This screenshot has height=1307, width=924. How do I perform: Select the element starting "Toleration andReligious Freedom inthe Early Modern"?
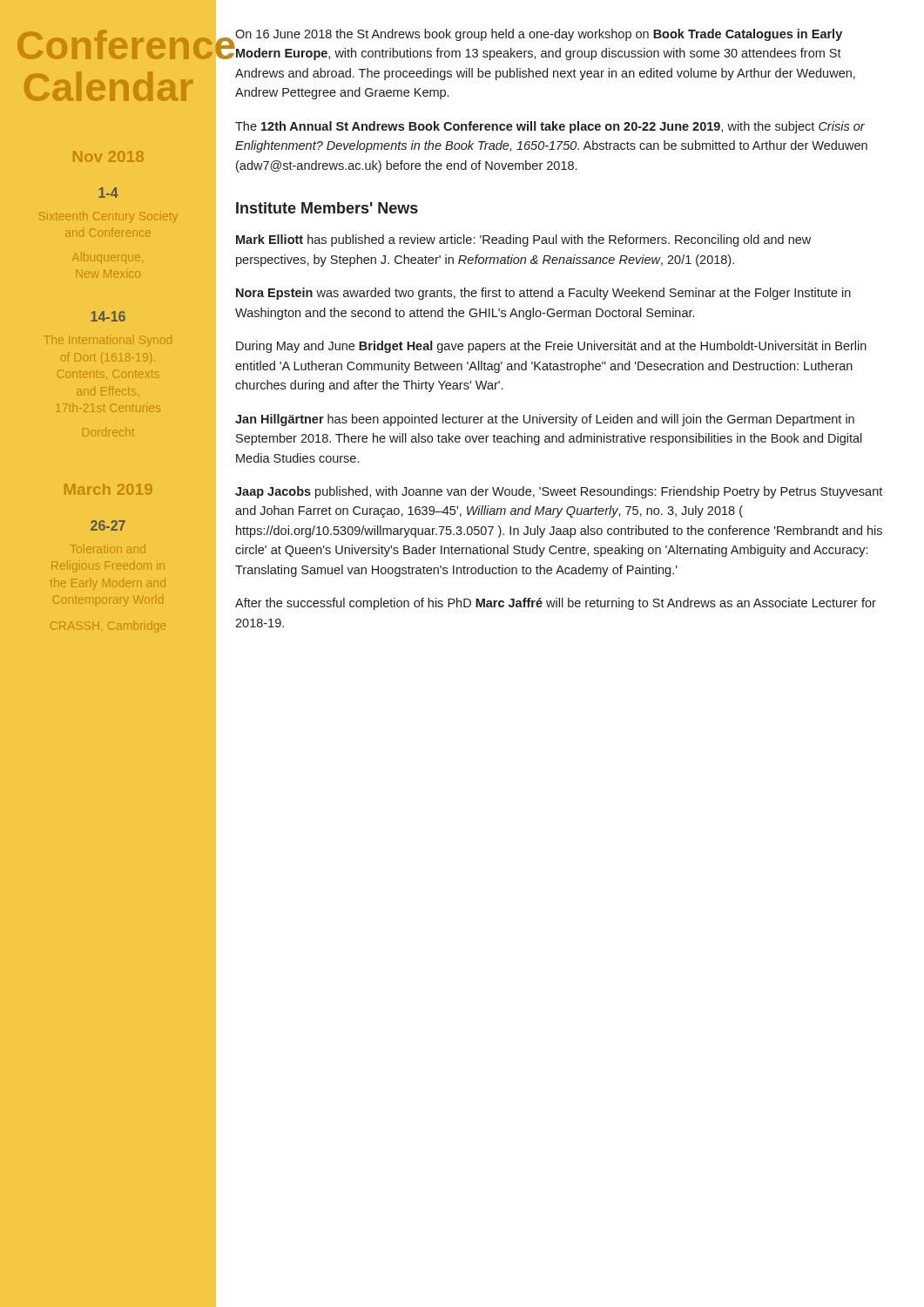point(108,574)
